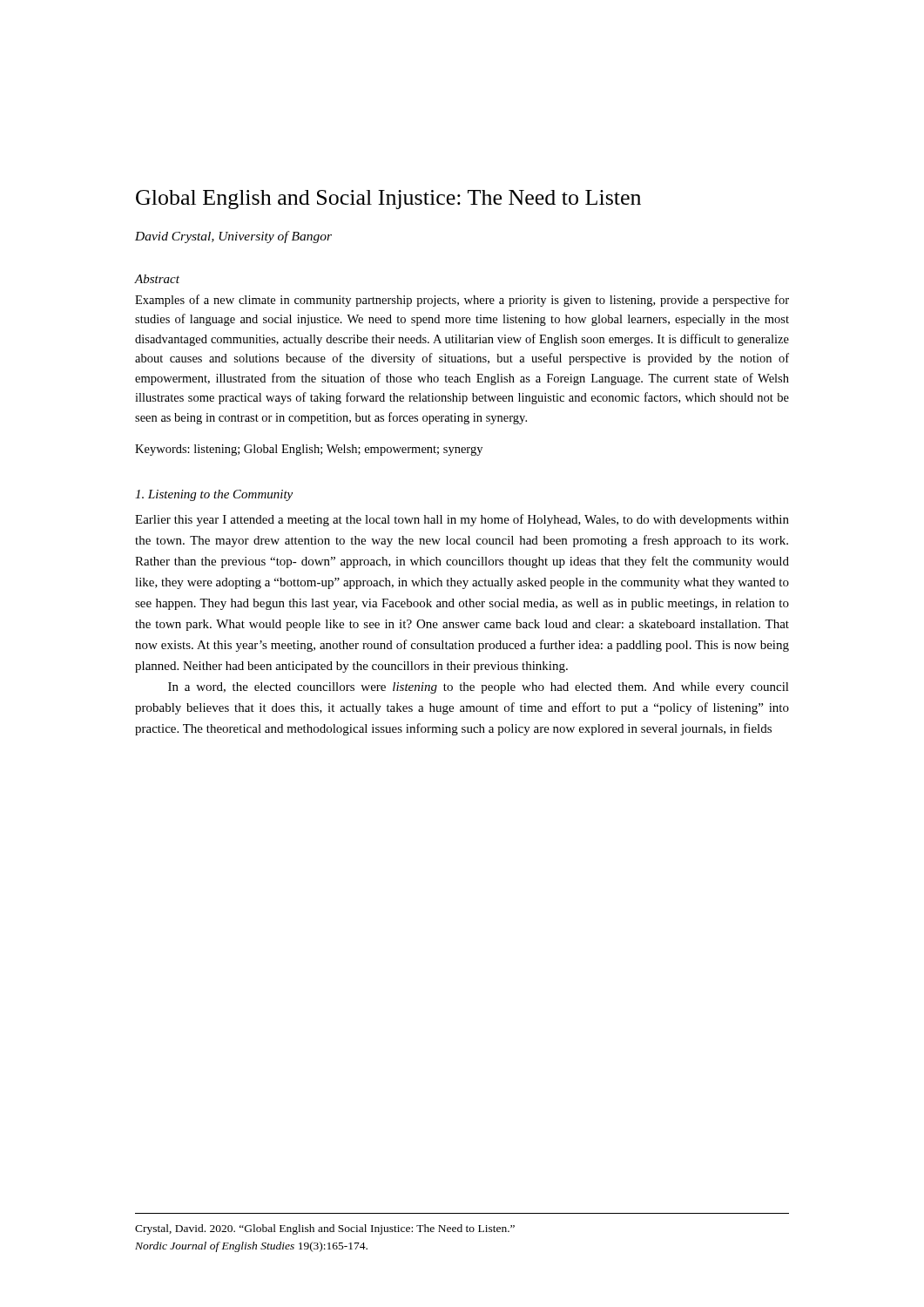Viewport: 924px width, 1307px height.
Task: Click on the block starting "1. Listening to the Community"
Action: point(214,495)
